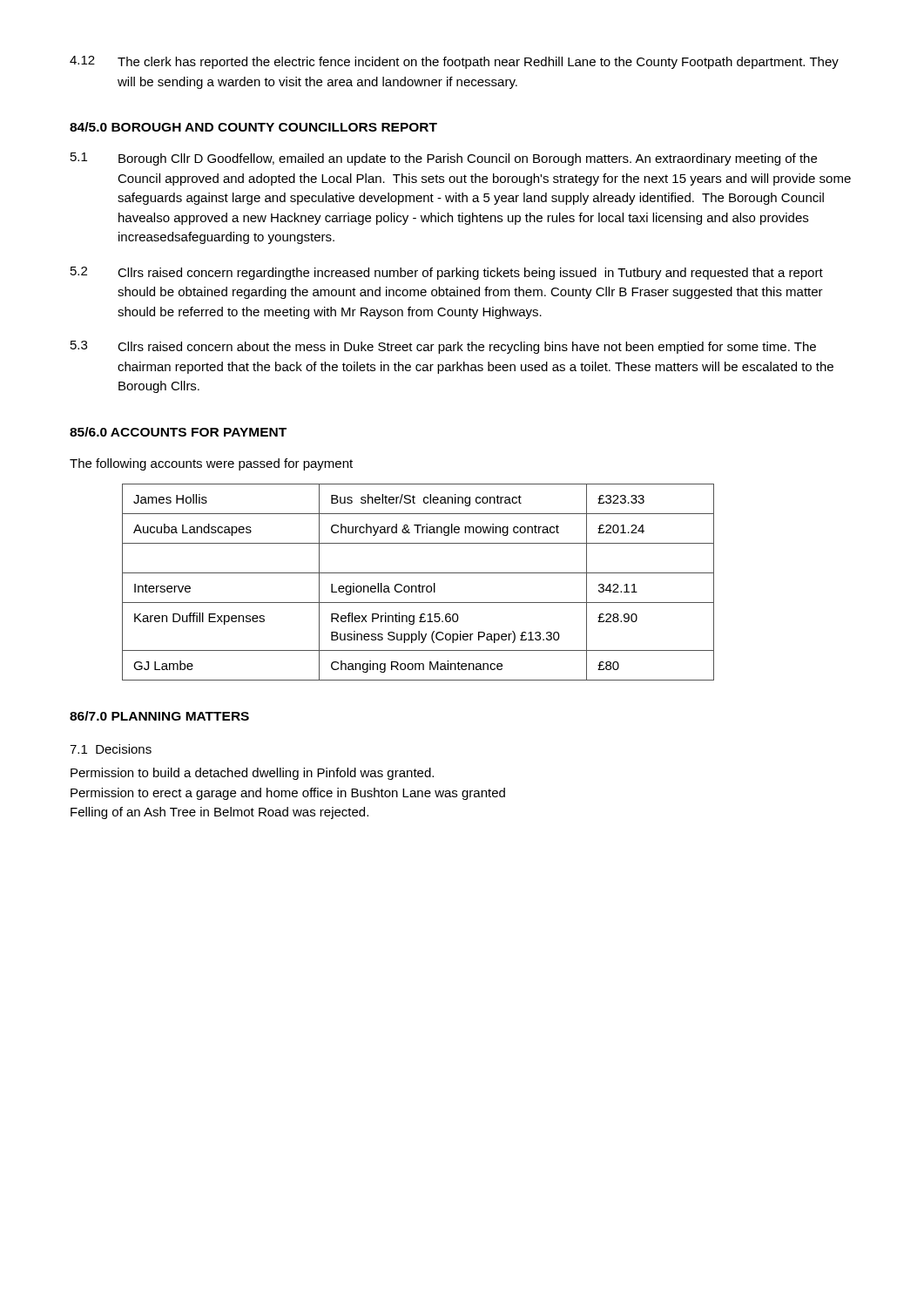Select the section header that says "84/5.0 BOROUGH AND COUNTY COUNCILLORS REPORT"

click(253, 127)
